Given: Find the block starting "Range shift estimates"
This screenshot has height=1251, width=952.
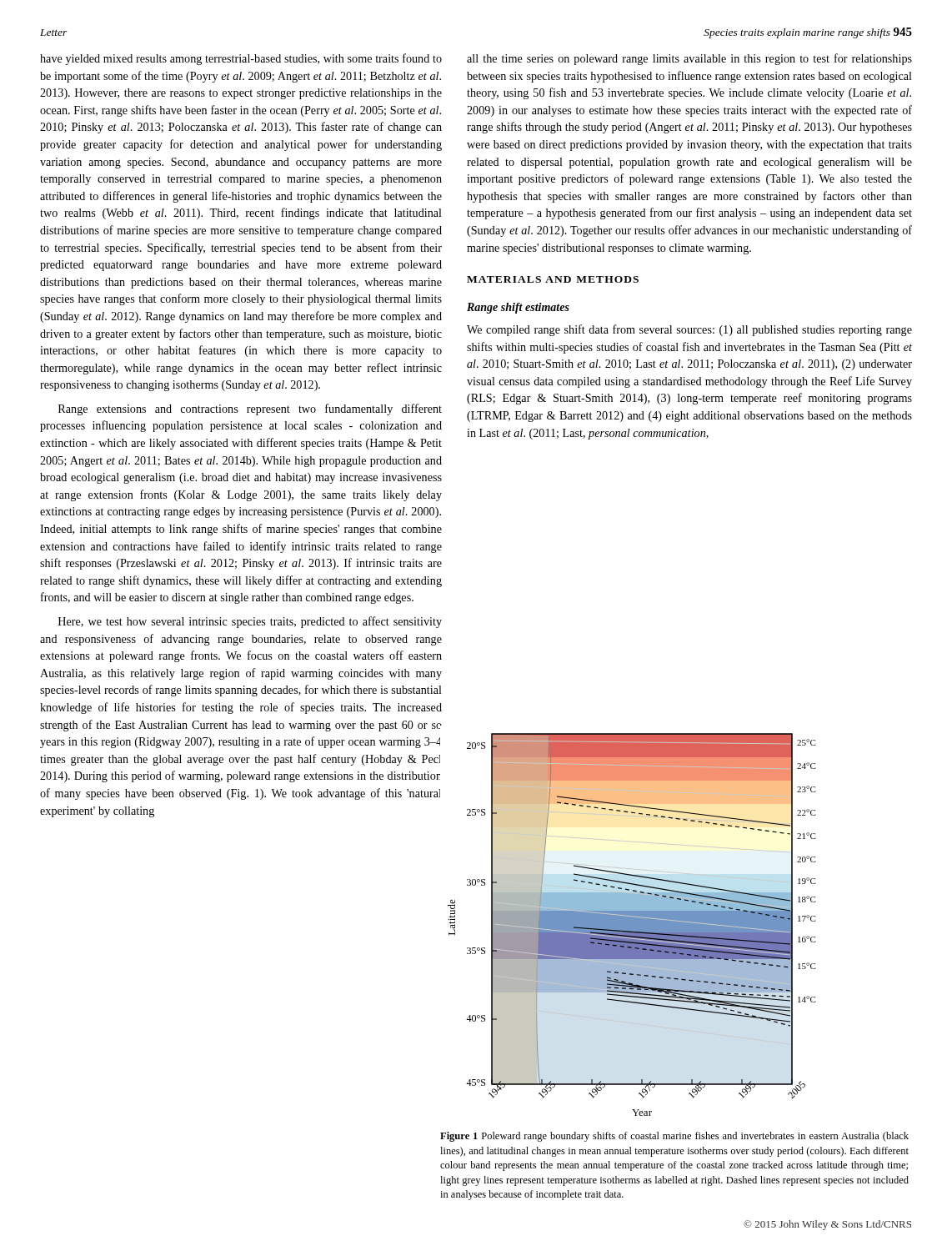Looking at the screenshot, I should coord(518,307).
